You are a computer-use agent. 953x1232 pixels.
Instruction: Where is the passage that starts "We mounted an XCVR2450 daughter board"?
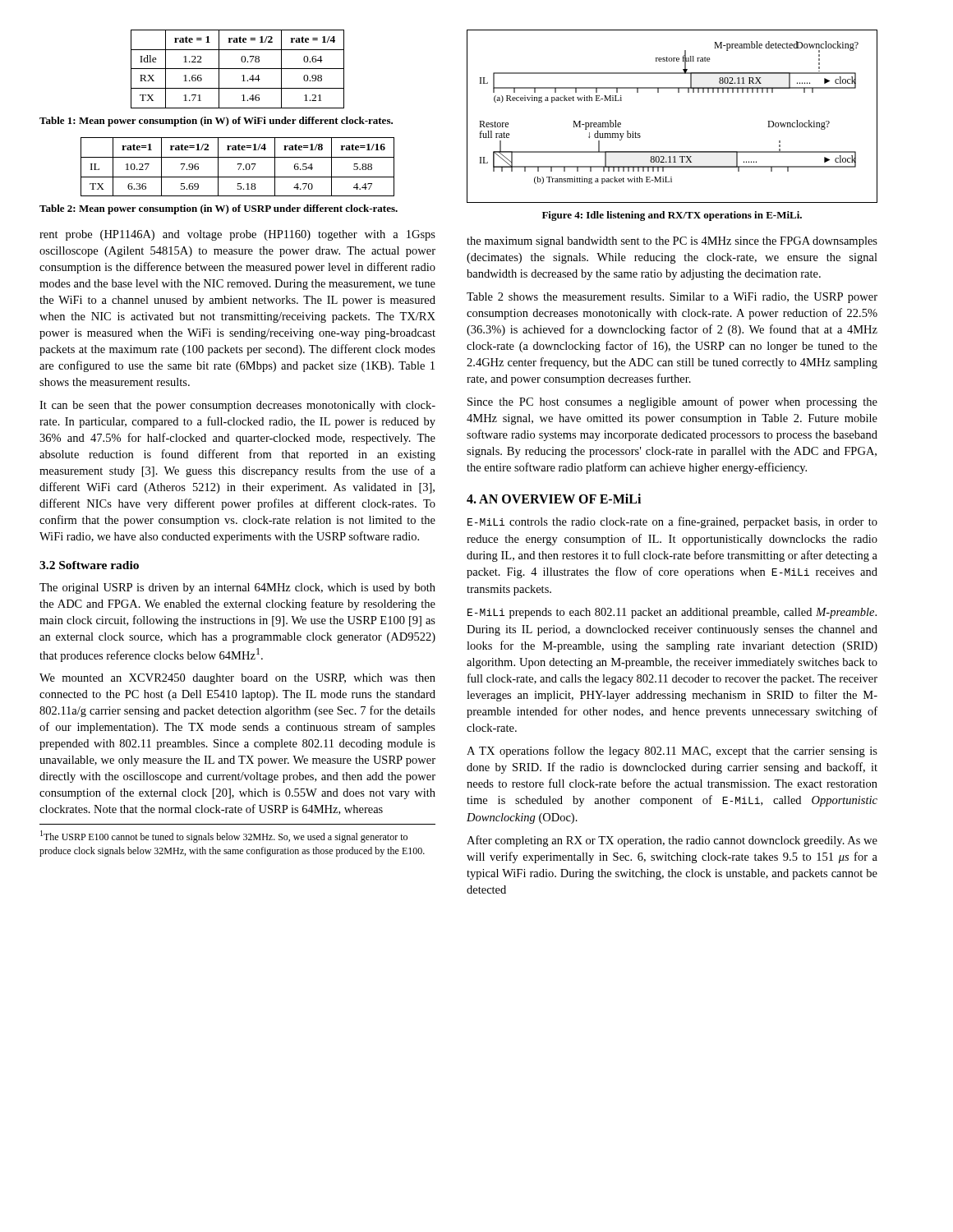click(x=237, y=744)
